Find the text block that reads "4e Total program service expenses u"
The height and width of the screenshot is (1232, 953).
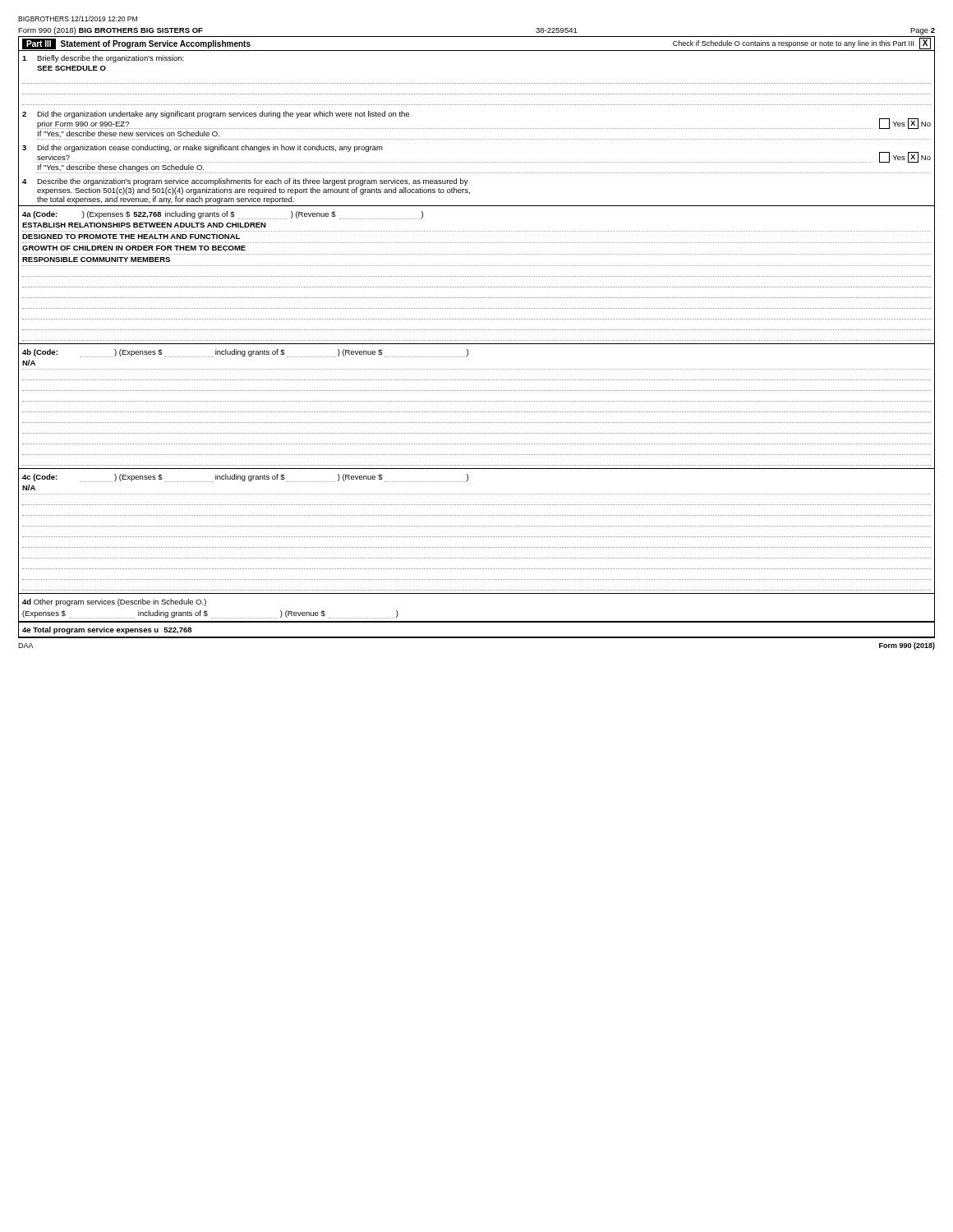107,630
